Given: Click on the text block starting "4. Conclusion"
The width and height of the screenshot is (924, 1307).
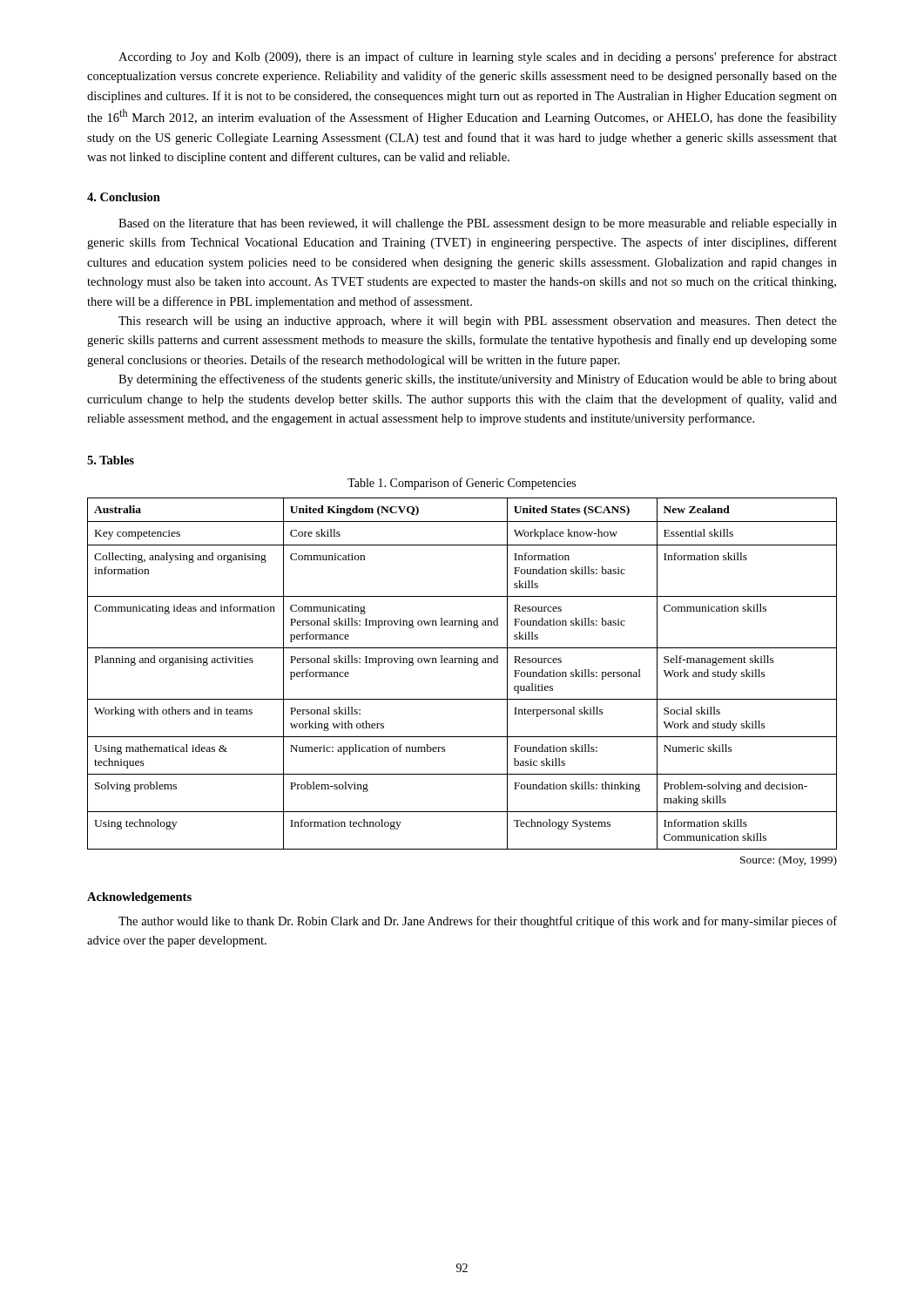Looking at the screenshot, I should point(124,197).
